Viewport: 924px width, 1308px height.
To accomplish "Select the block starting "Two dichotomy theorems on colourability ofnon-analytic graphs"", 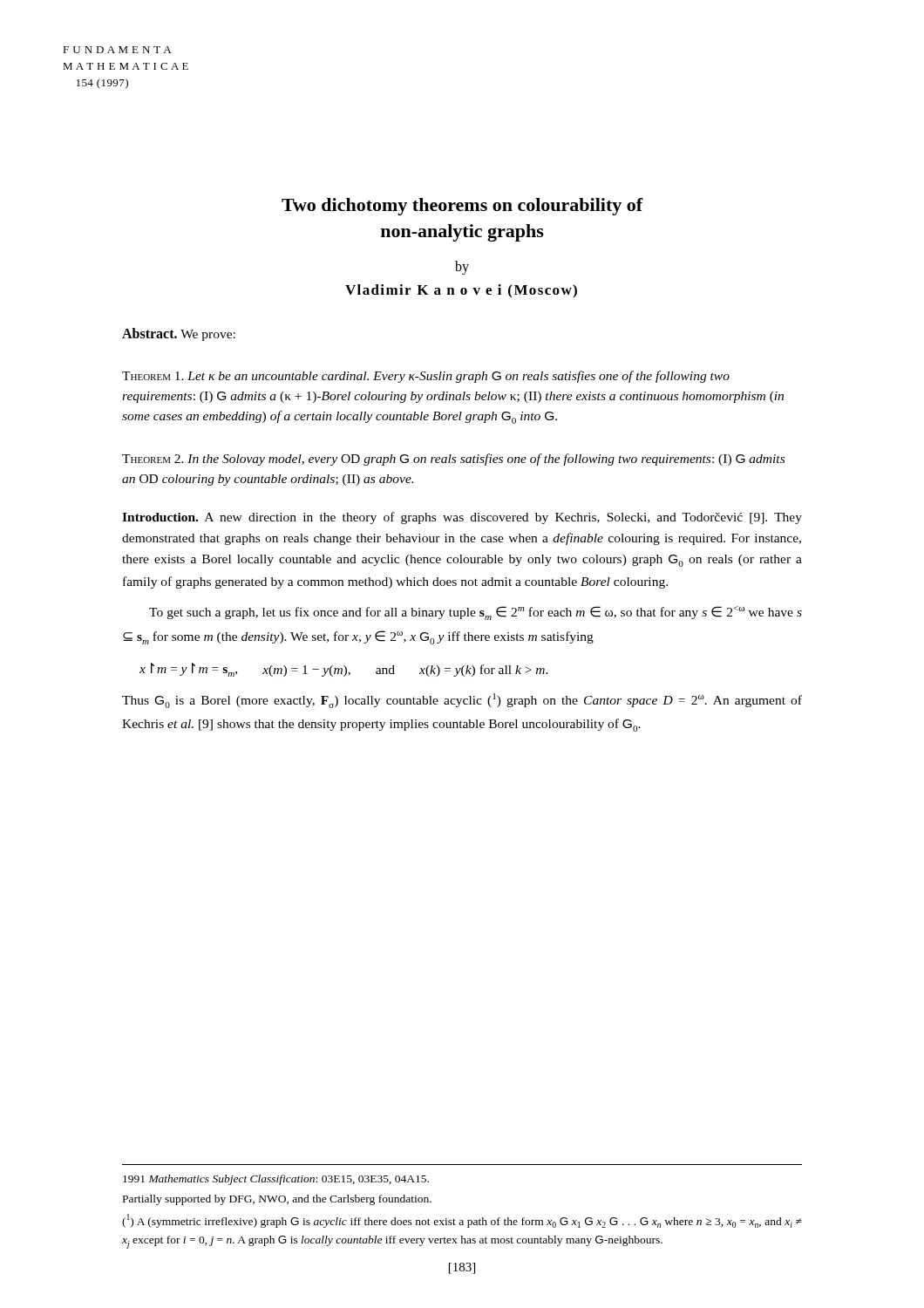I will (x=462, y=218).
